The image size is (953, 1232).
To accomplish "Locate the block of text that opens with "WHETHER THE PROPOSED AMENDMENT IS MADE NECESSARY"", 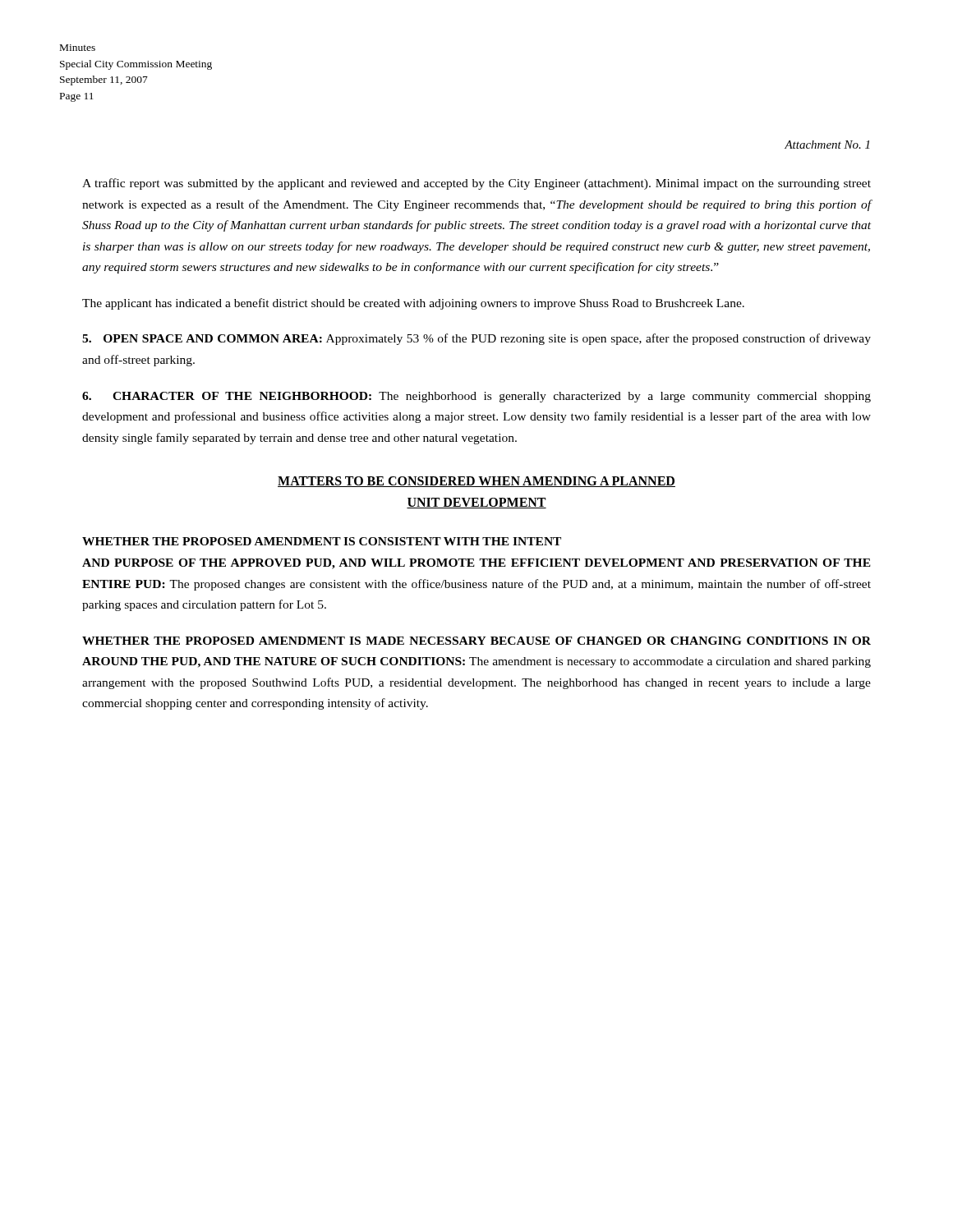I will click(x=476, y=671).
